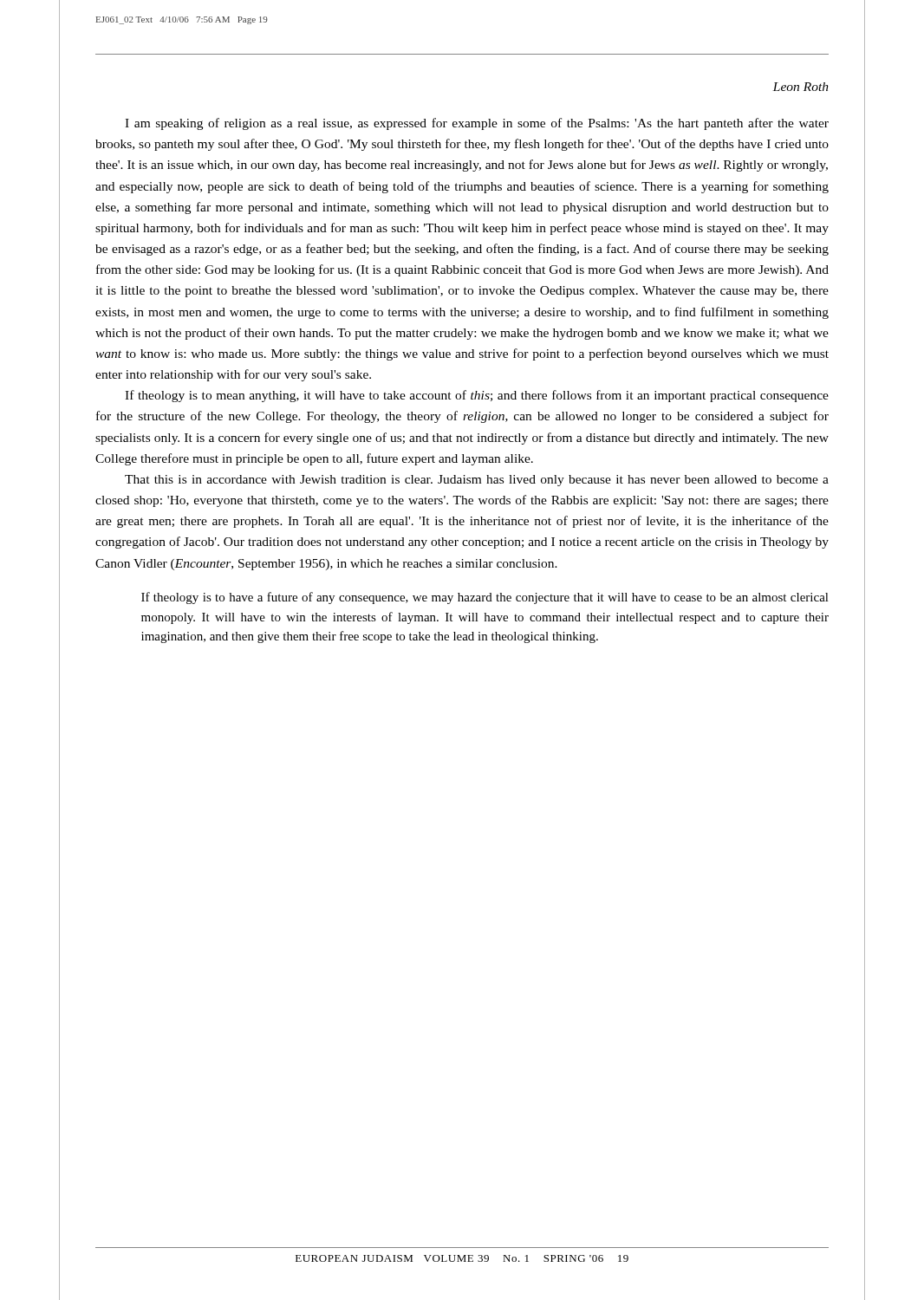Select the text with the text "Leon Roth"
This screenshot has height=1300, width=924.
pyautogui.click(x=801, y=86)
